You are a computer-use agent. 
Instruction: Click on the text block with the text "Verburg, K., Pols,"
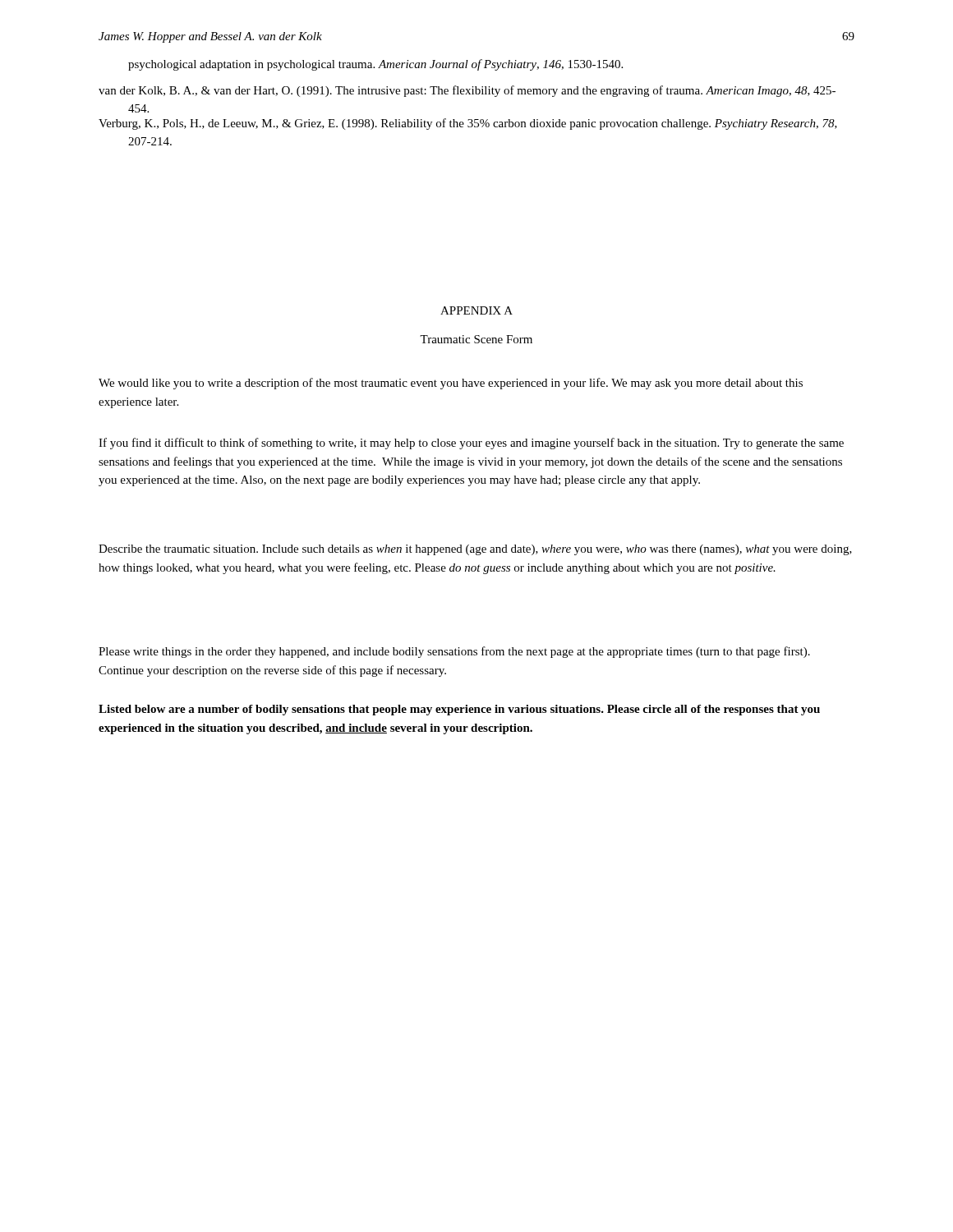click(468, 132)
